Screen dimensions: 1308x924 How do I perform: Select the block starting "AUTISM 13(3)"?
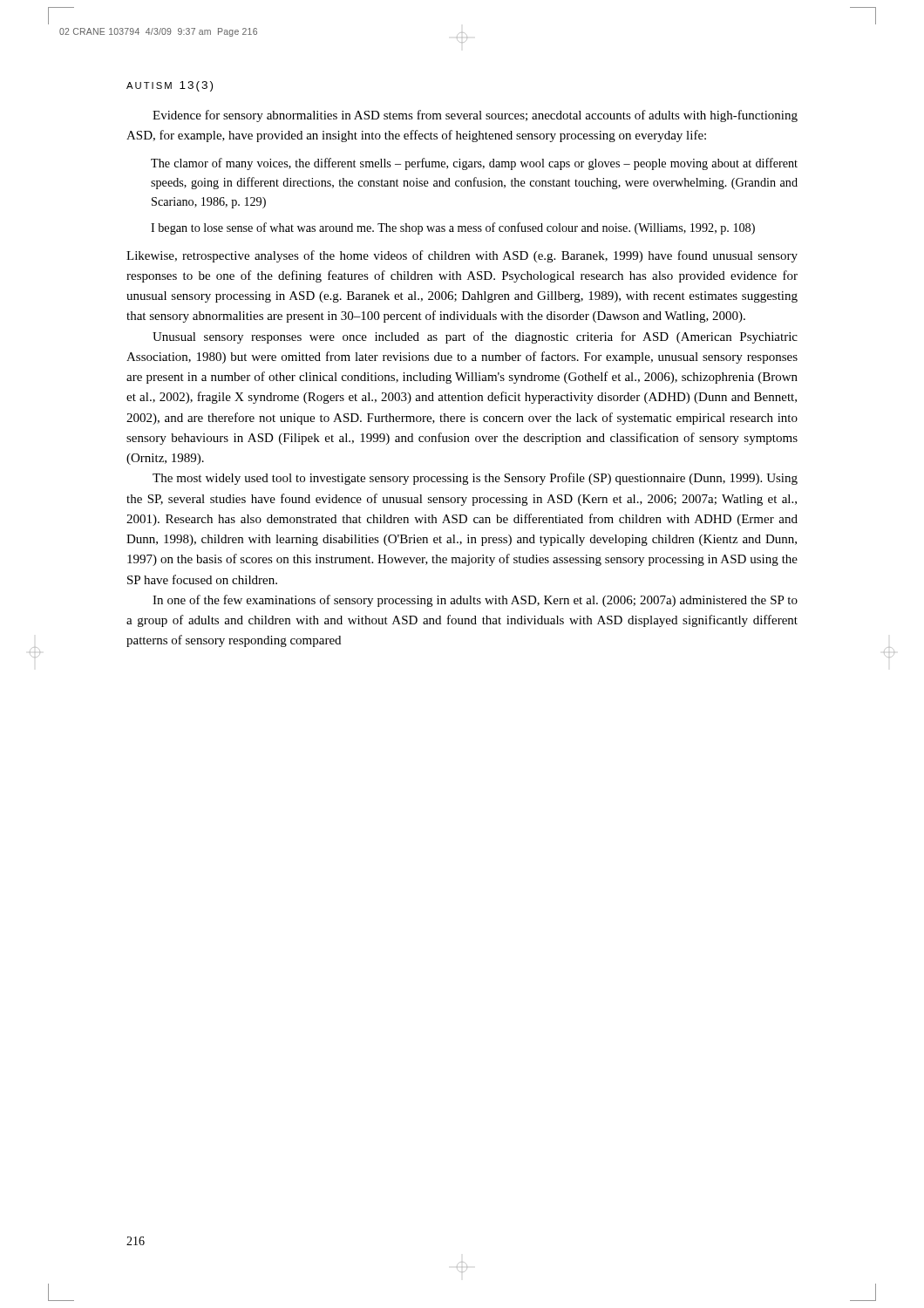coord(171,85)
